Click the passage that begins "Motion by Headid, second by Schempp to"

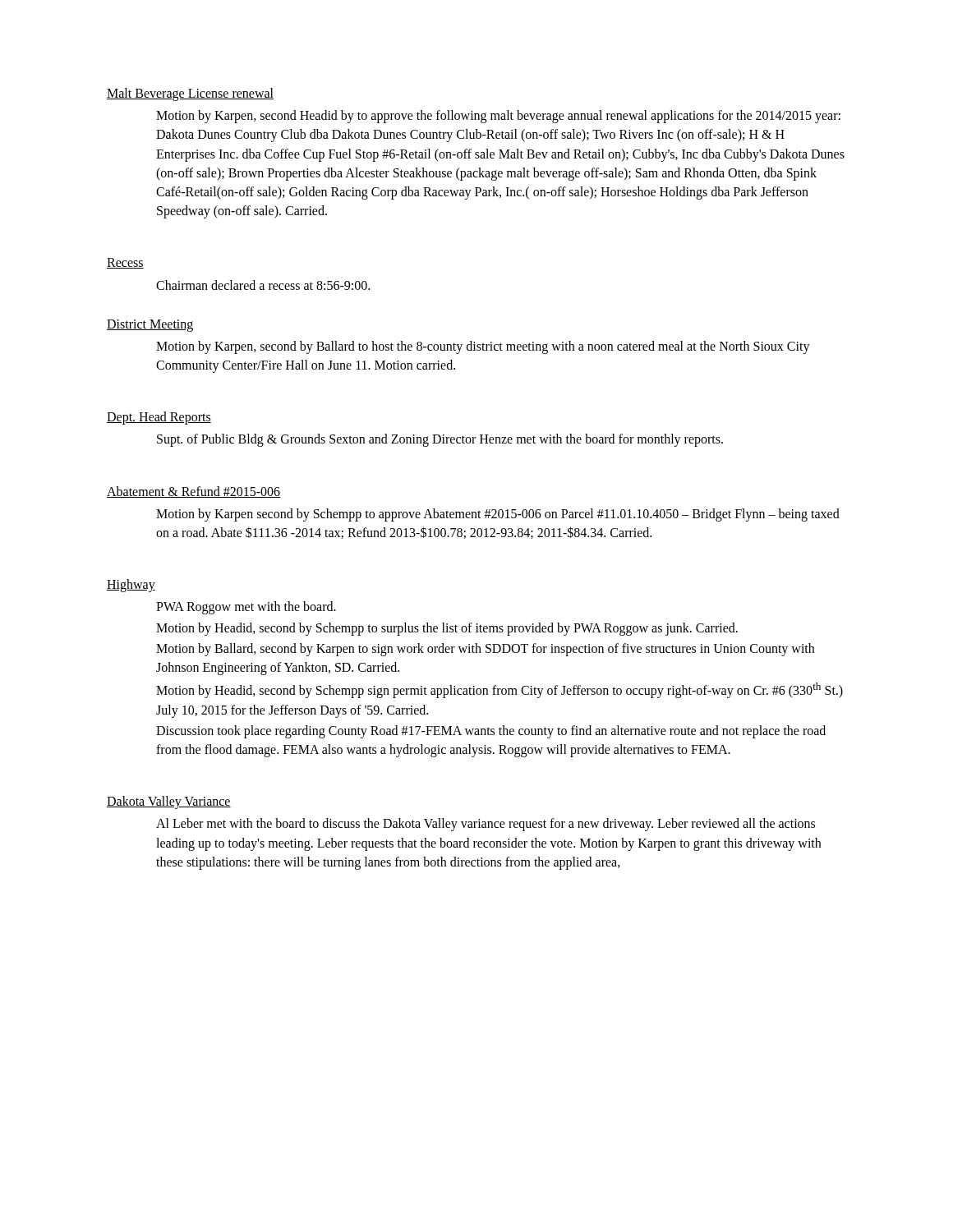[501, 628]
